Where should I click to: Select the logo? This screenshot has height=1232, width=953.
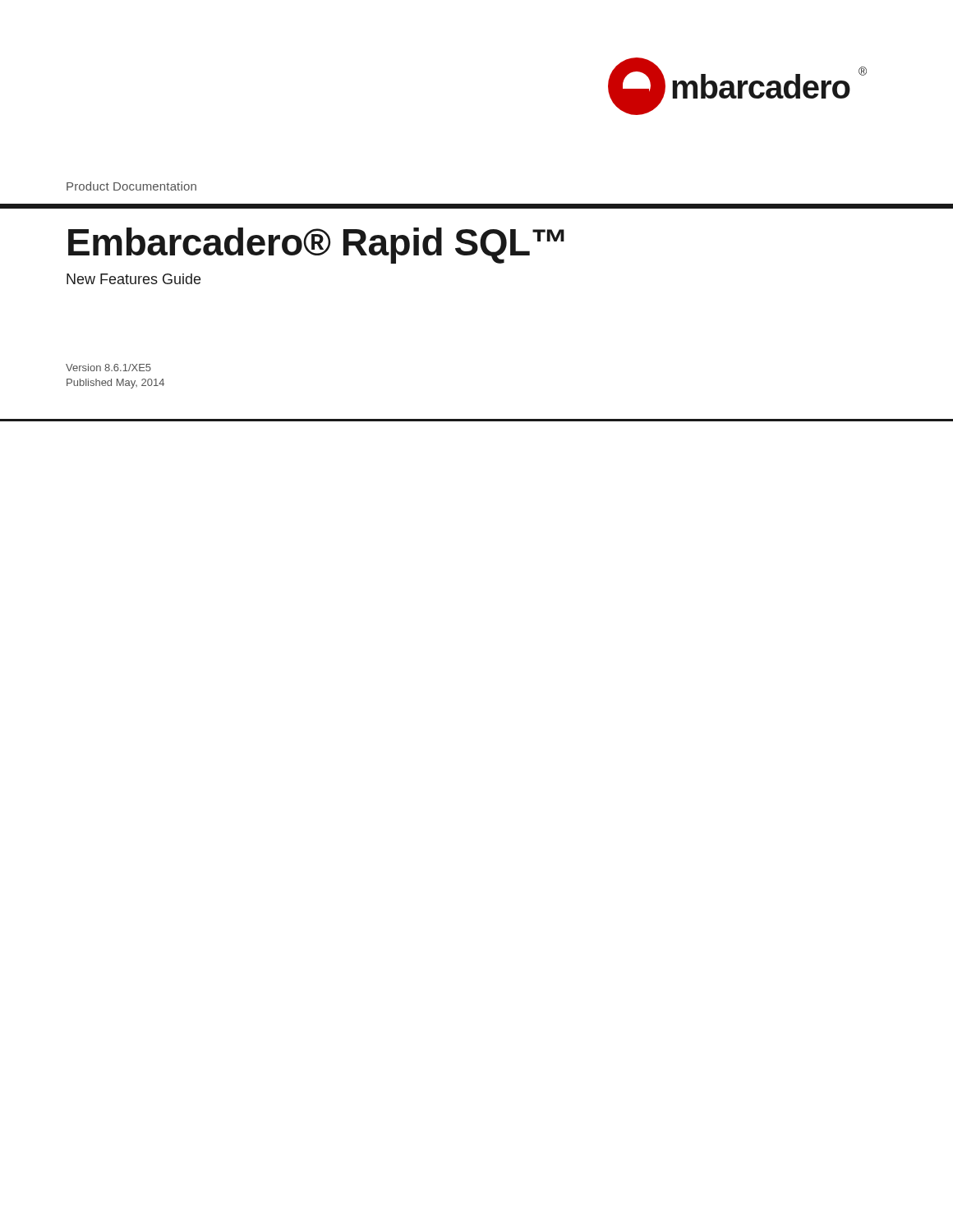(x=739, y=86)
